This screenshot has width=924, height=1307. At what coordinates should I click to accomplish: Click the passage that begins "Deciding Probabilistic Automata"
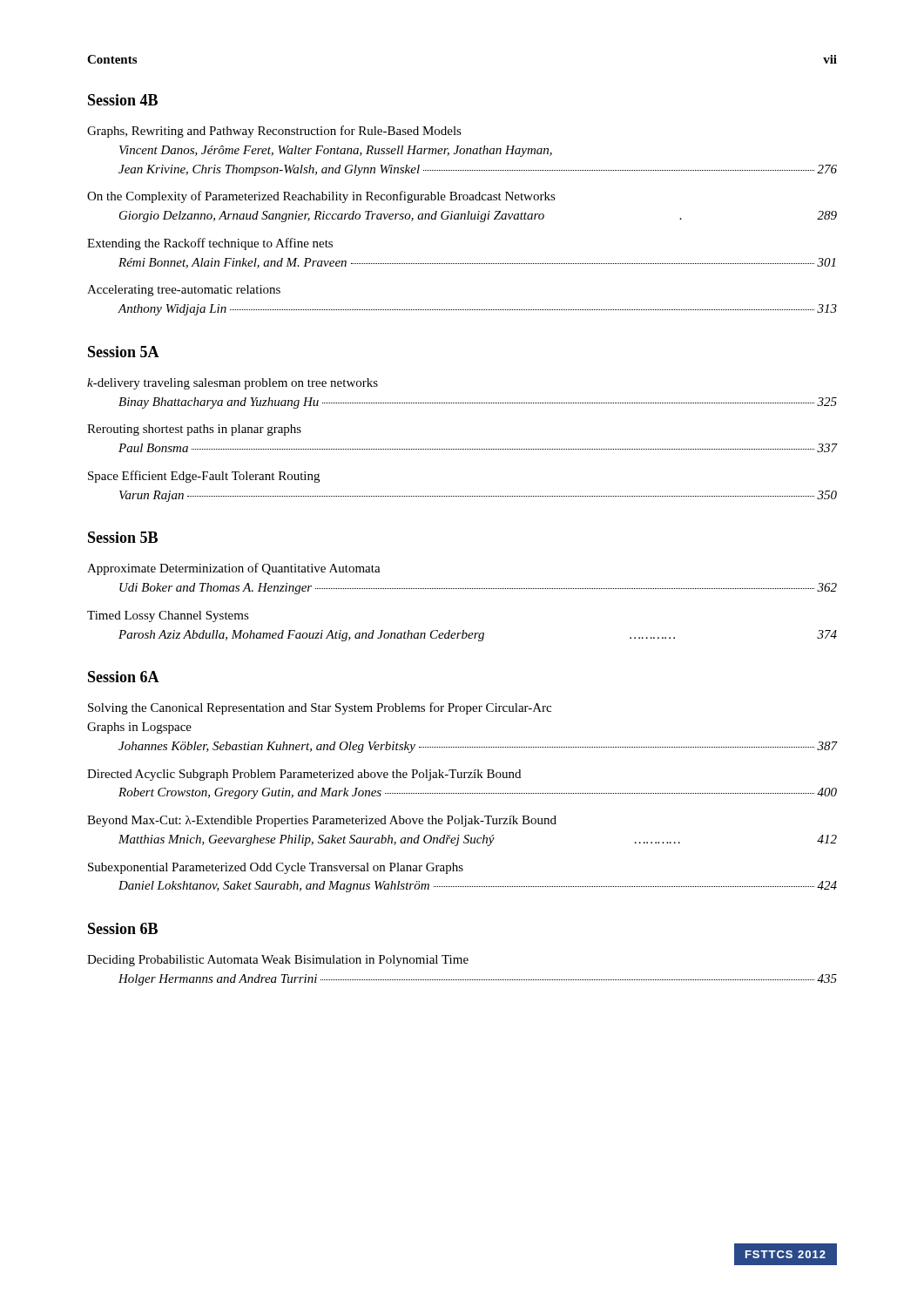pyautogui.click(x=462, y=970)
